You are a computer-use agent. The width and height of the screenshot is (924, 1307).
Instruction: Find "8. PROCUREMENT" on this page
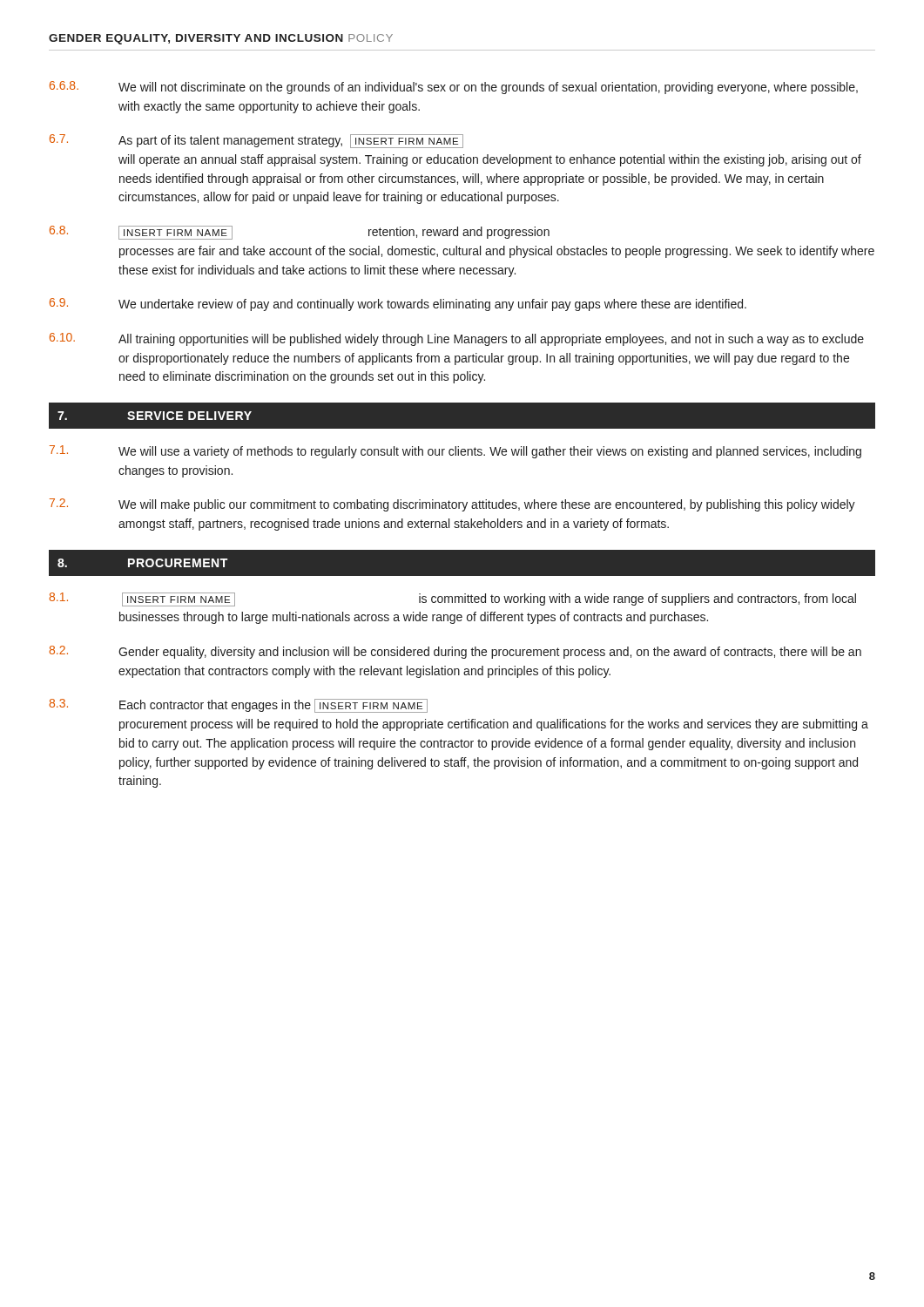(143, 563)
